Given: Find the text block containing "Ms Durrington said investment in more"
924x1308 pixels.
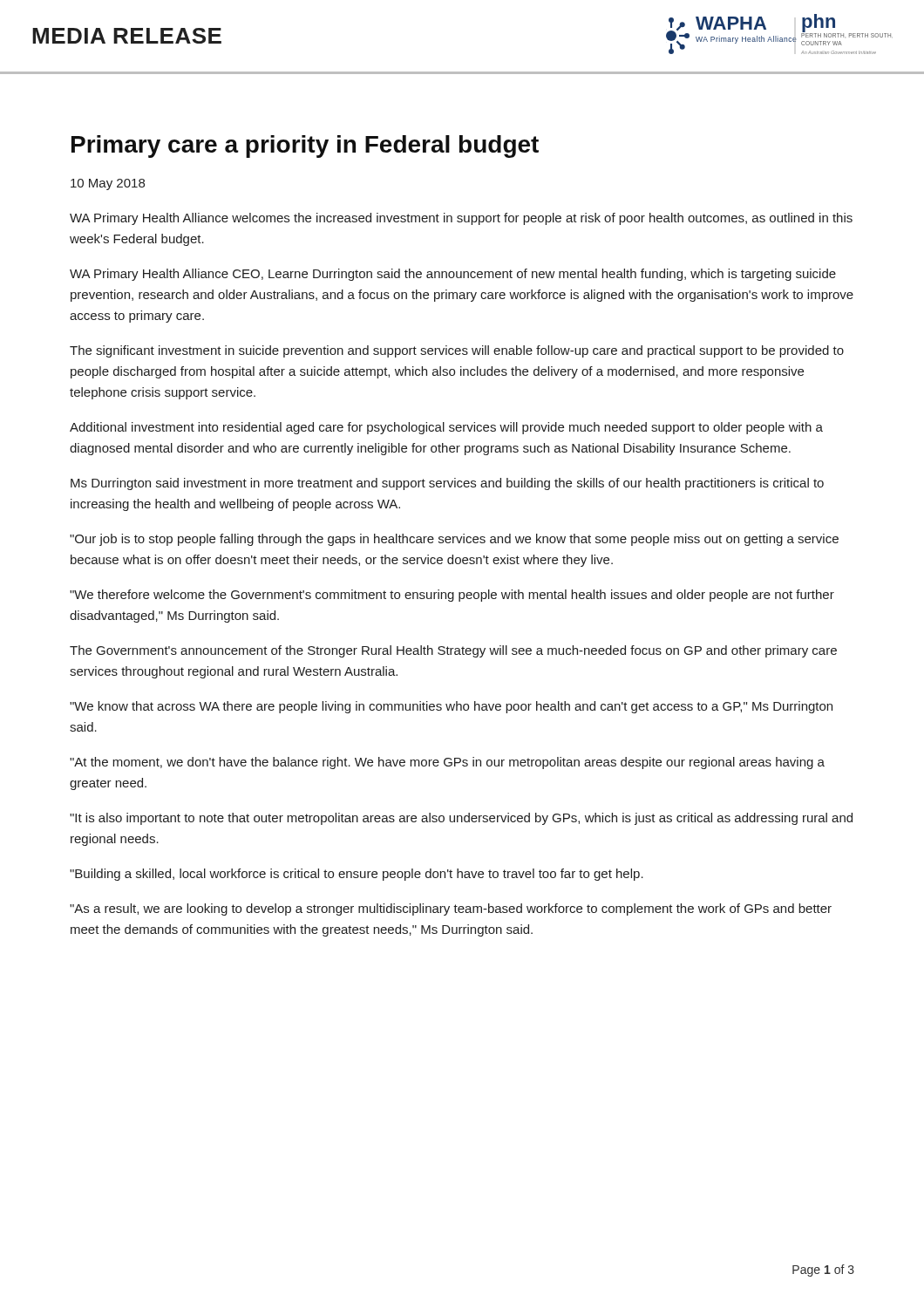Looking at the screenshot, I should pos(447,493).
